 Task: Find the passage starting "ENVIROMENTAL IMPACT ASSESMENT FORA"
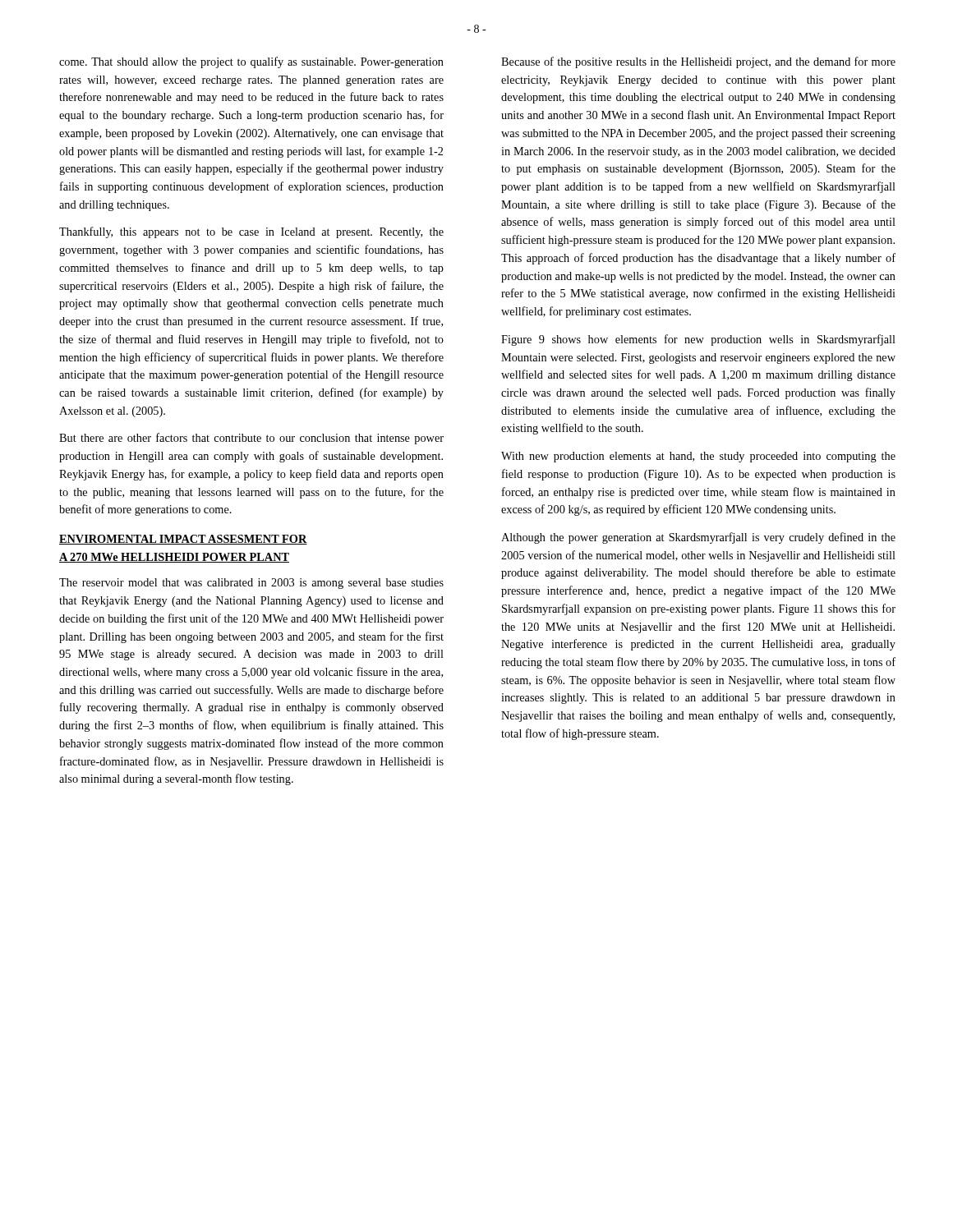pos(183,548)
